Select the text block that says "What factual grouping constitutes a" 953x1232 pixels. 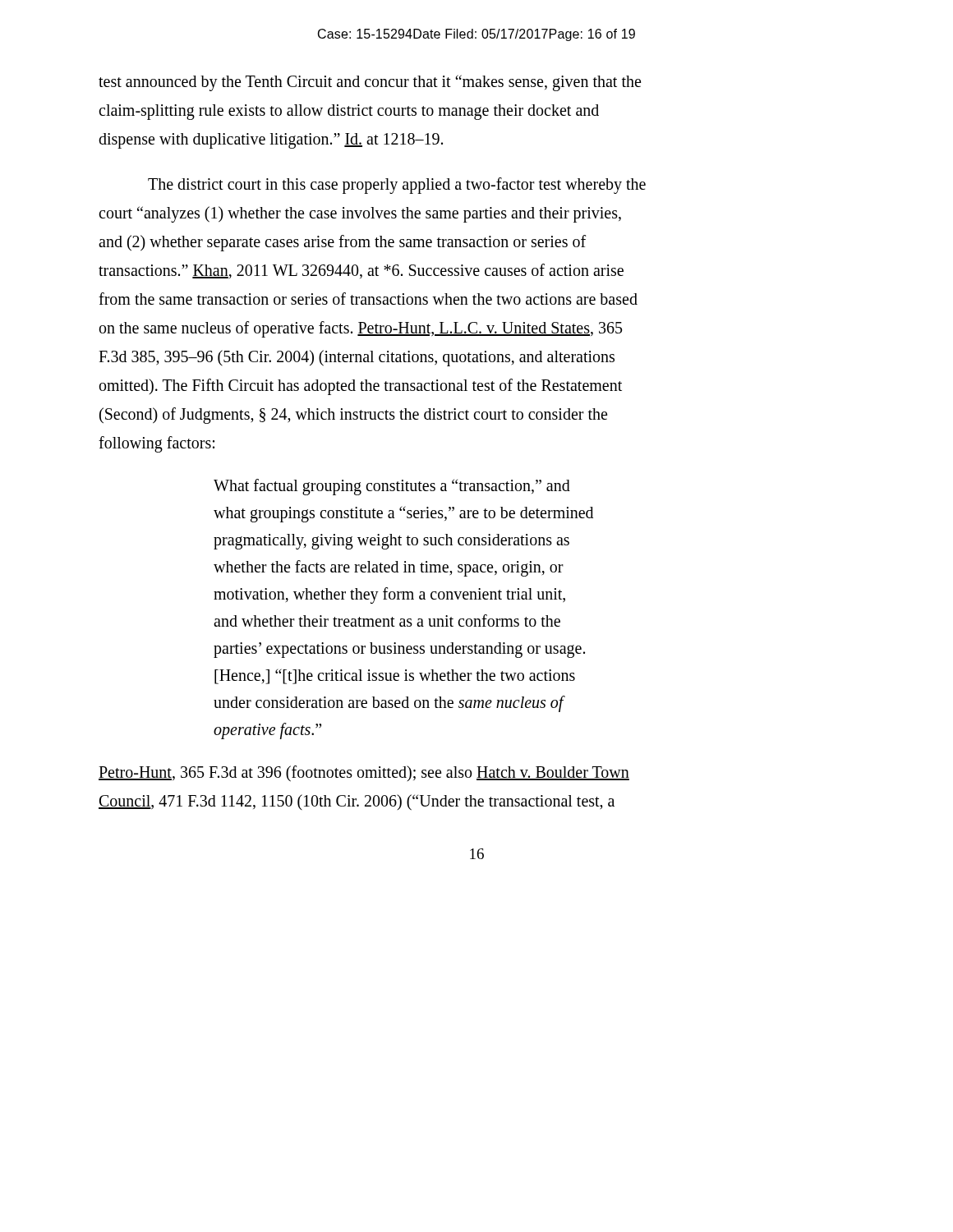pos(534,608)
